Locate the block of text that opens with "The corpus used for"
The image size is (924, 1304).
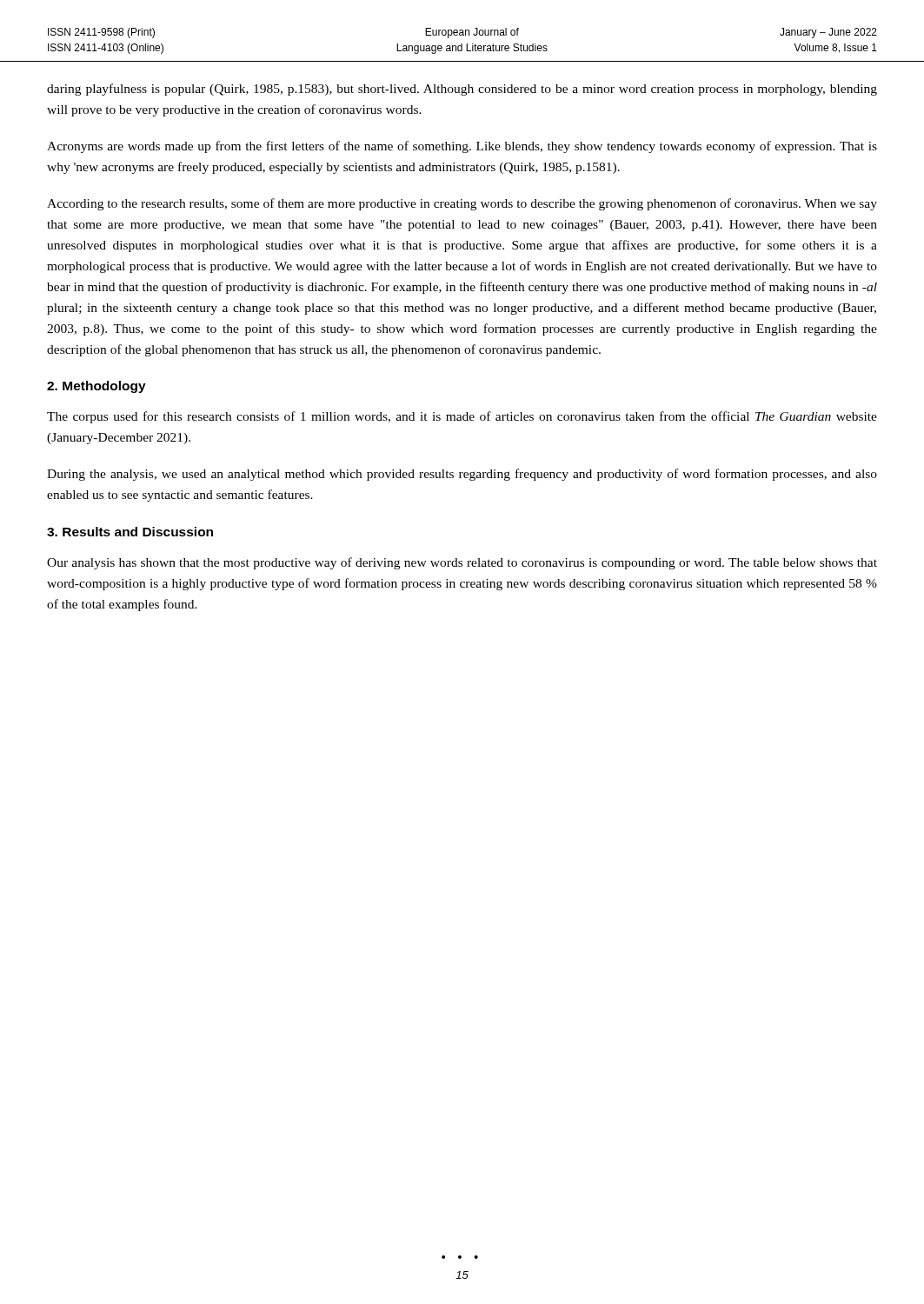click(462, 427)
